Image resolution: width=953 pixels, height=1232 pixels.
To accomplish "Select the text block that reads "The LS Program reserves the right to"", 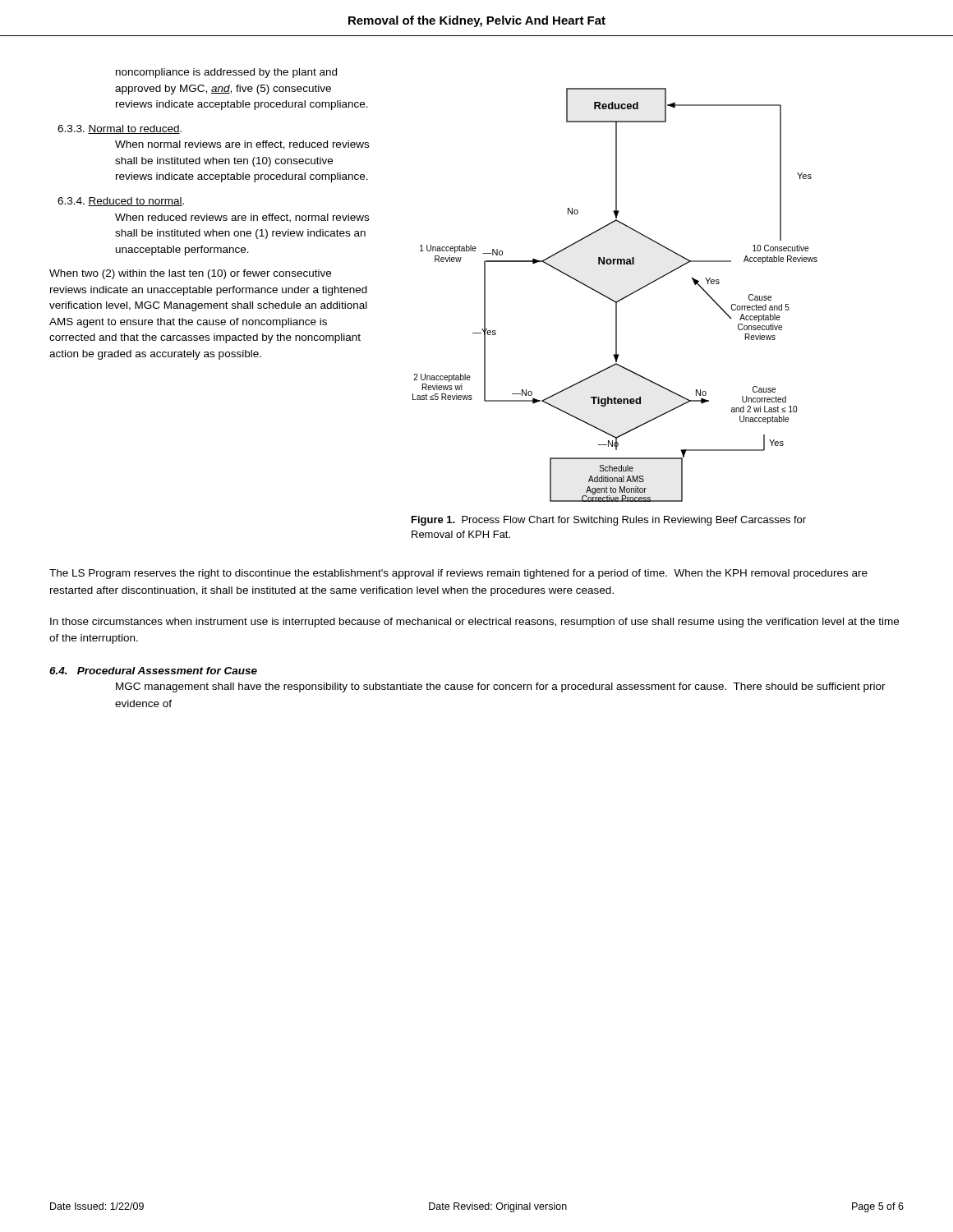I will (x=458, y=582).
